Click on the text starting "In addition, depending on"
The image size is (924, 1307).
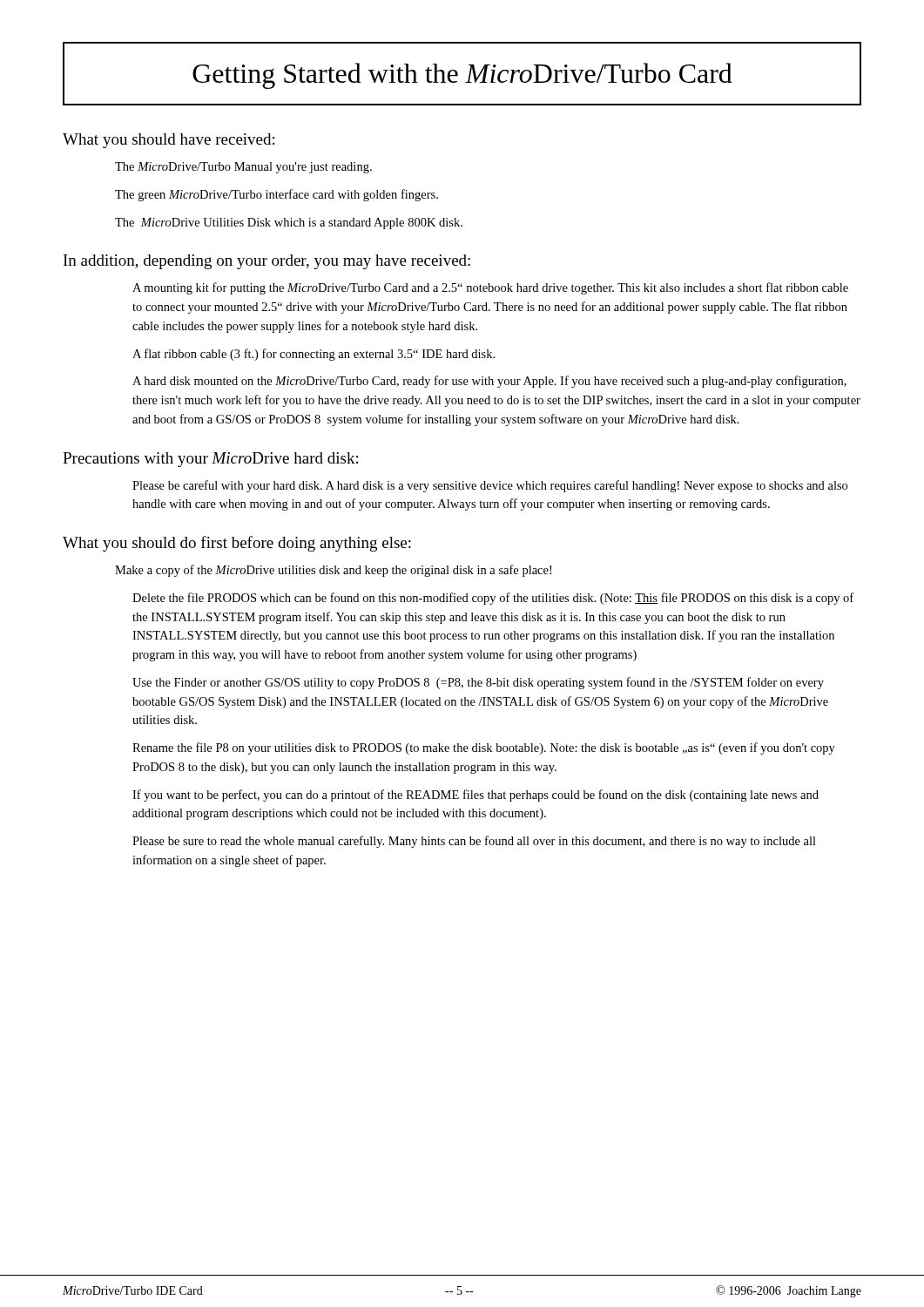tap(462, 261)
